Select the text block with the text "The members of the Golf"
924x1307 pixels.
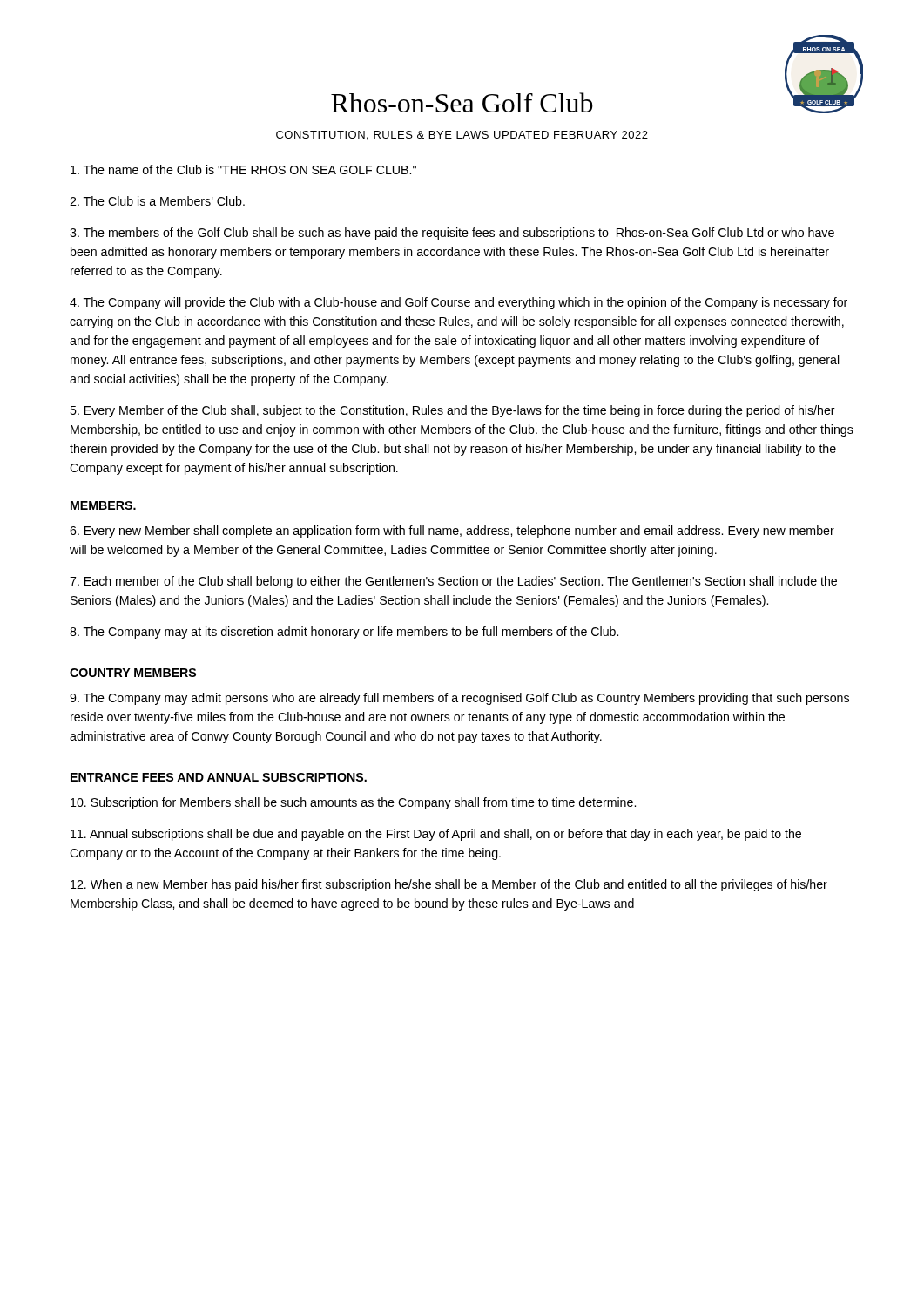click(452, 252)
